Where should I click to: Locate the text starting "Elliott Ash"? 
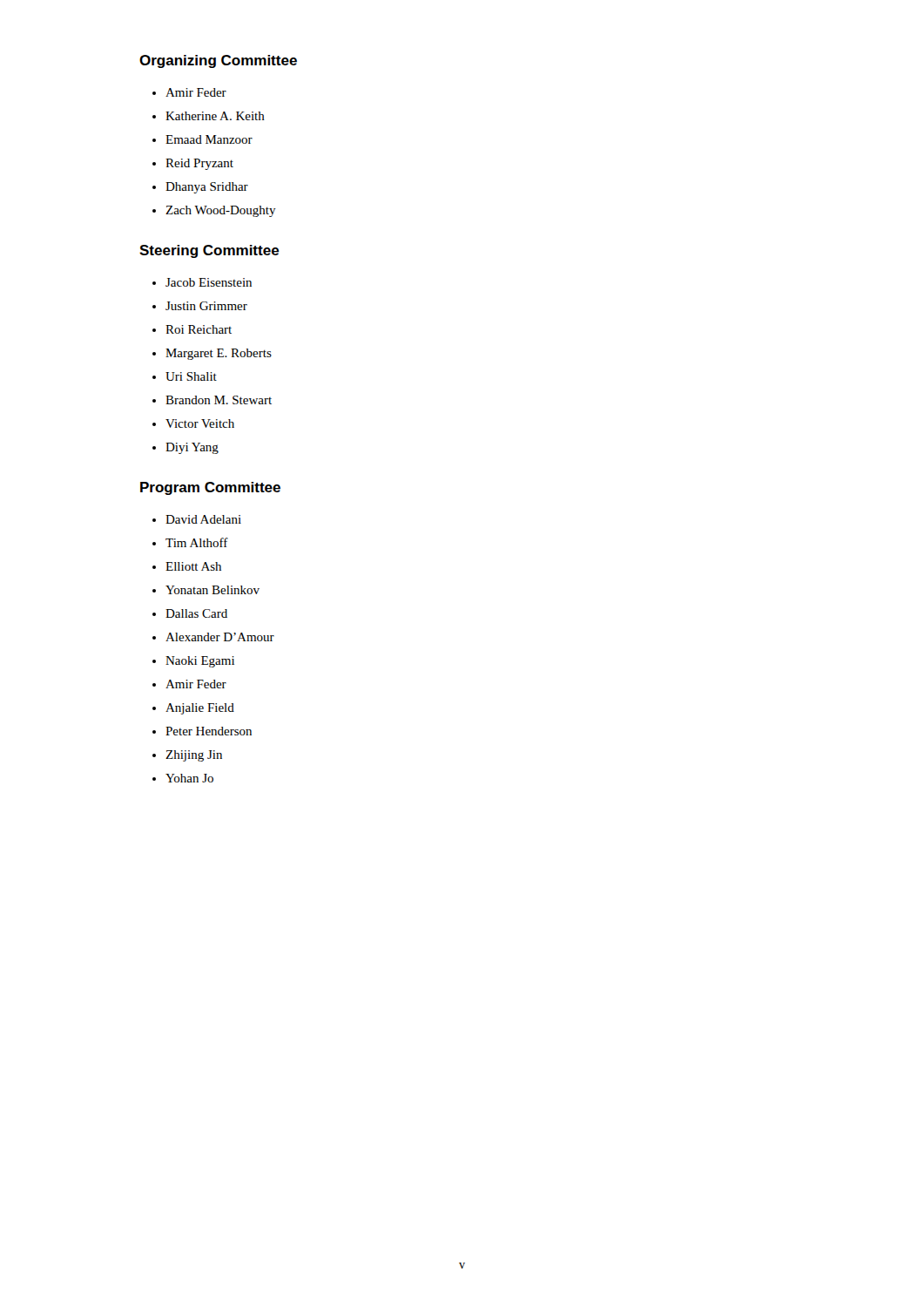coord(193,566)
